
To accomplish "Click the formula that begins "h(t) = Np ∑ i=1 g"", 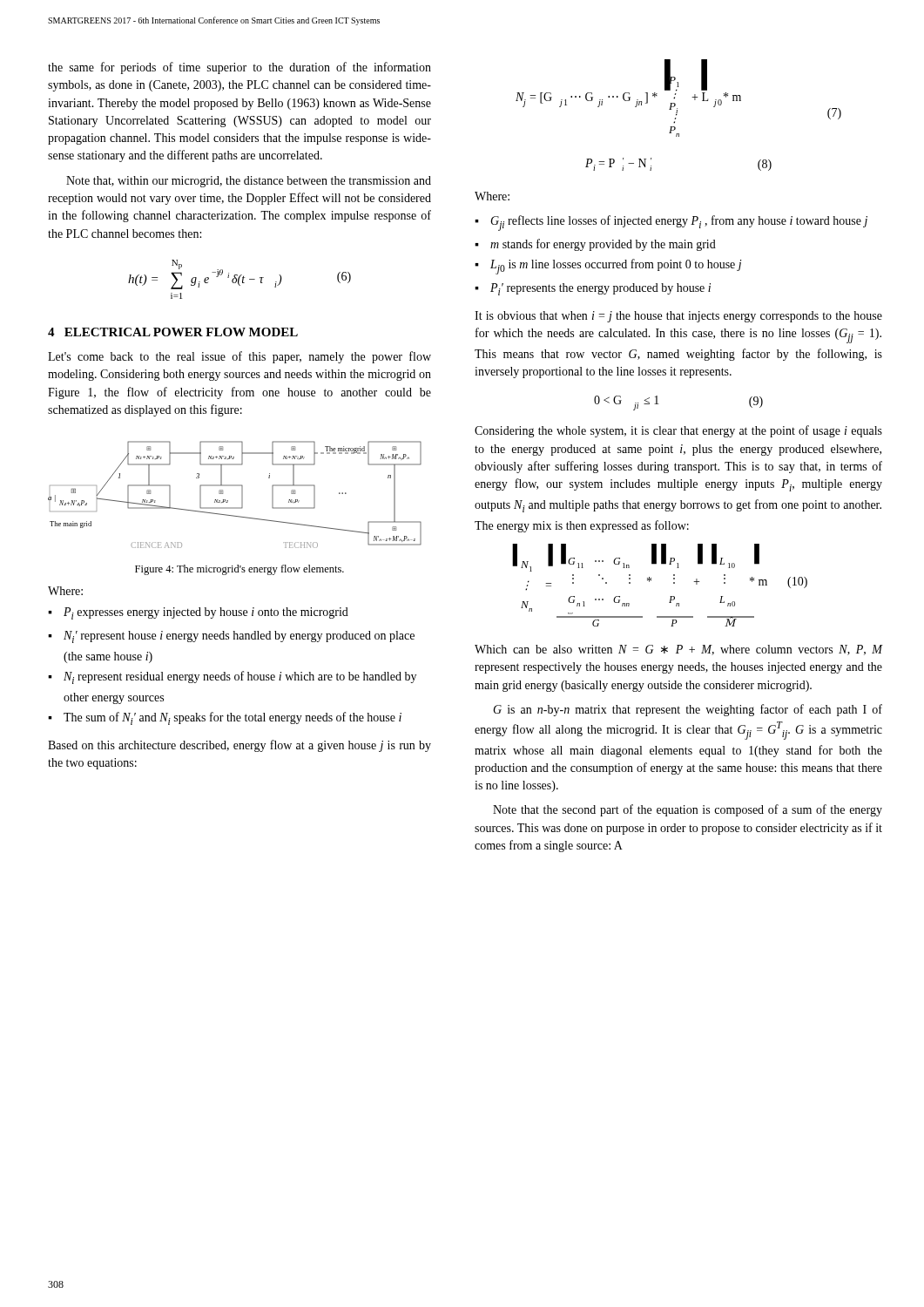I will click(240, 279).
